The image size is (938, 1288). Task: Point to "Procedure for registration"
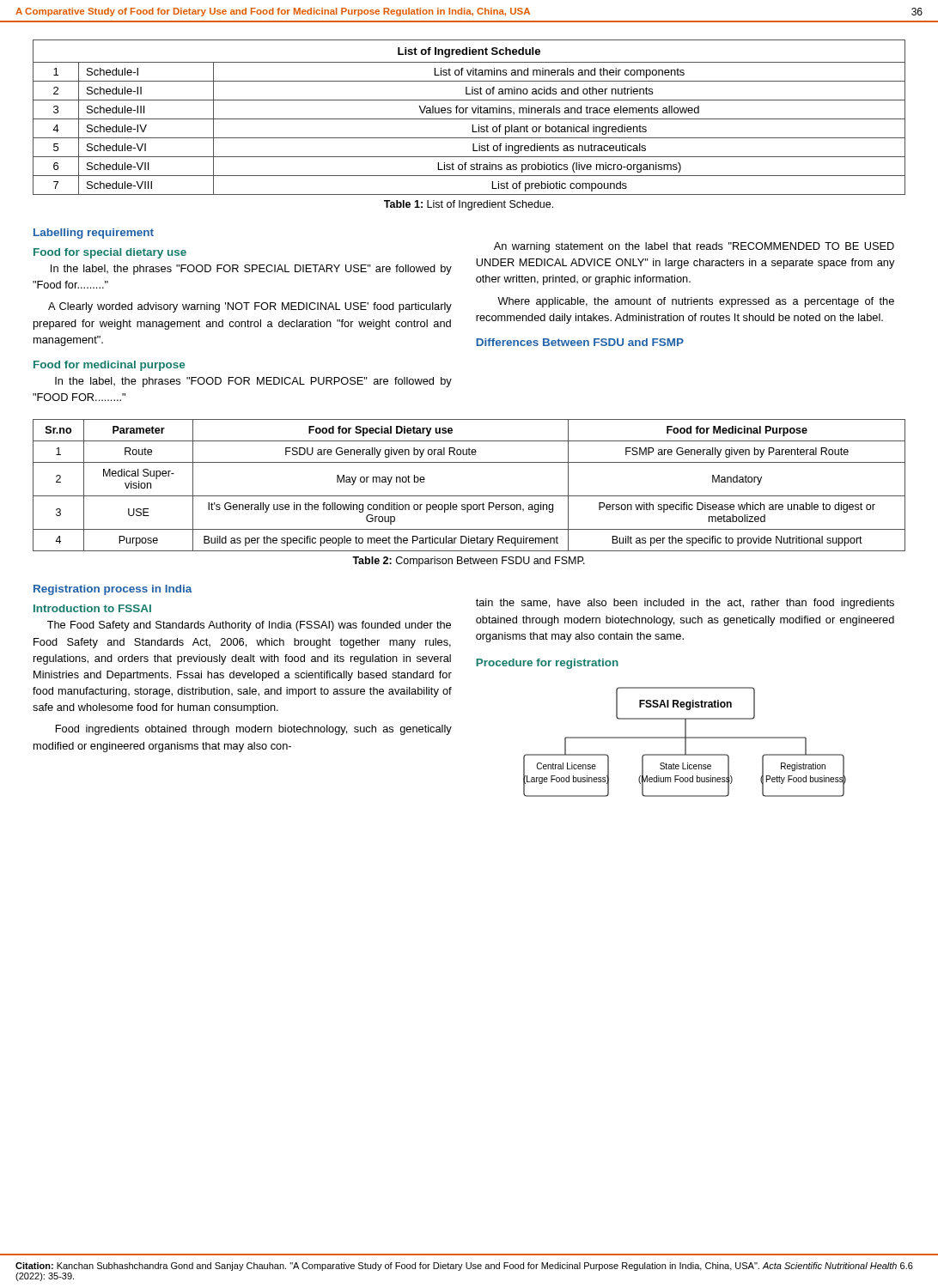tap(547, 662)
